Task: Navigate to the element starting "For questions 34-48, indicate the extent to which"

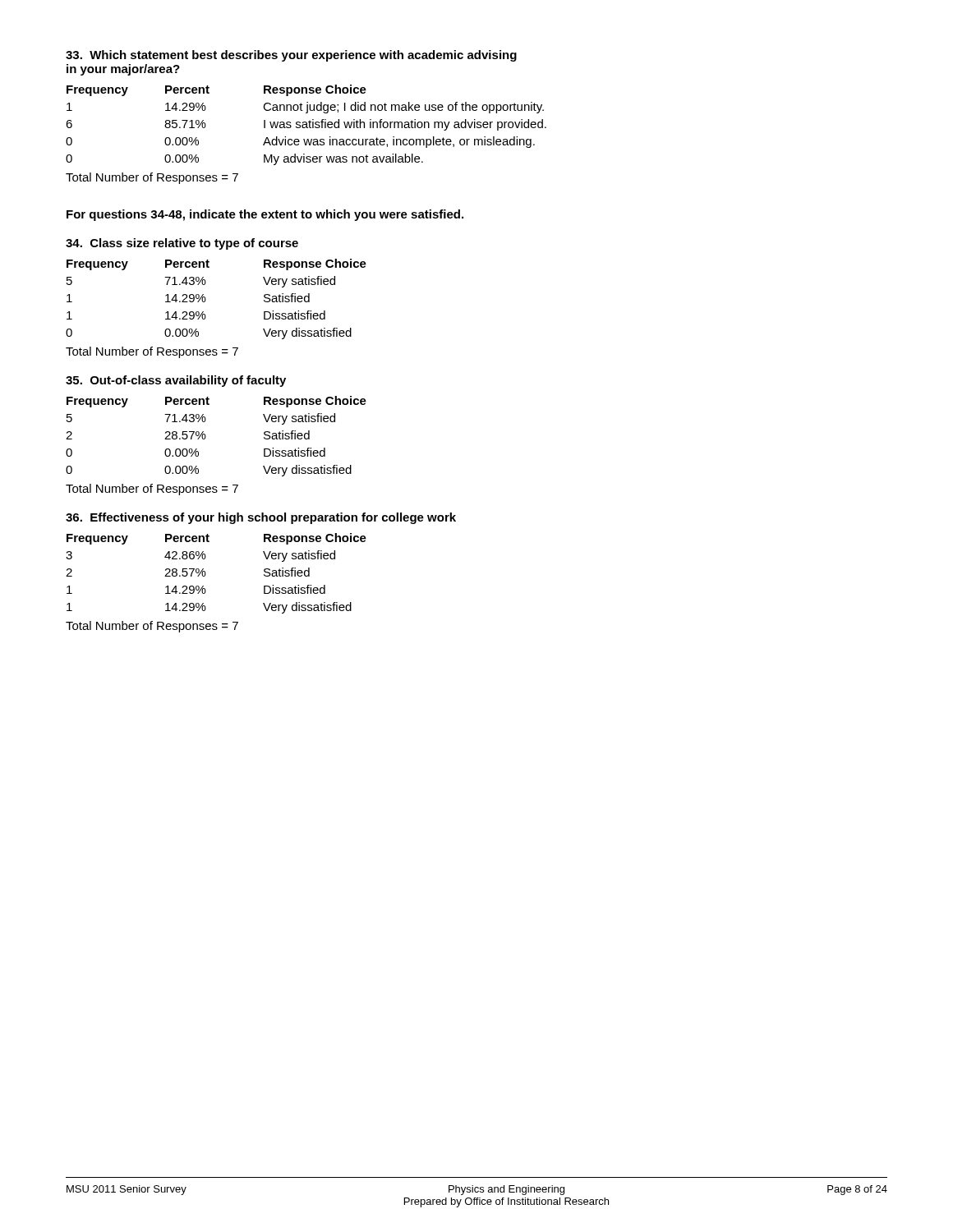Action: click(265, 214)
